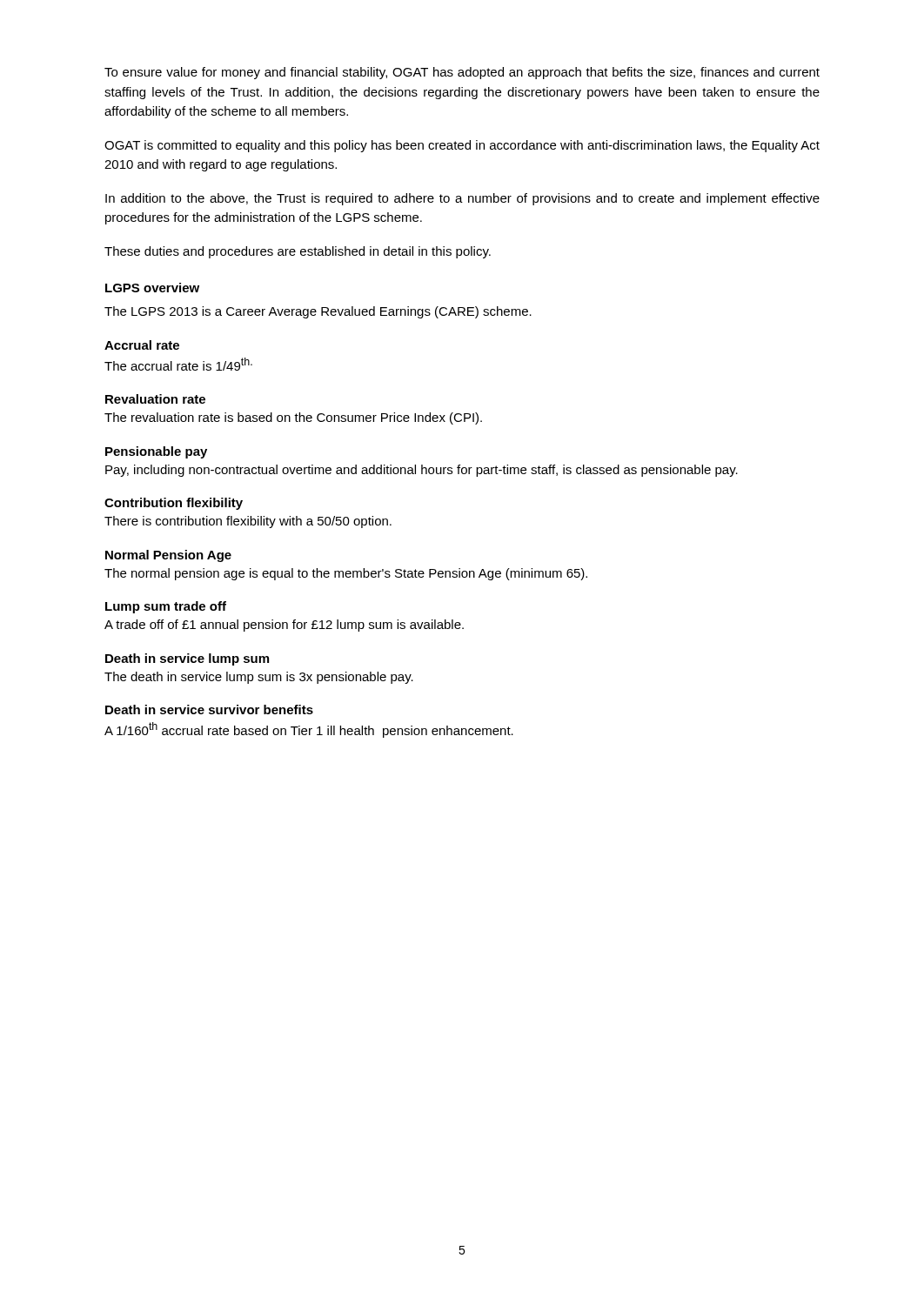
Task: Find the region starting "A 1/160th accrual rate"
Action: (x=309, y=729)
